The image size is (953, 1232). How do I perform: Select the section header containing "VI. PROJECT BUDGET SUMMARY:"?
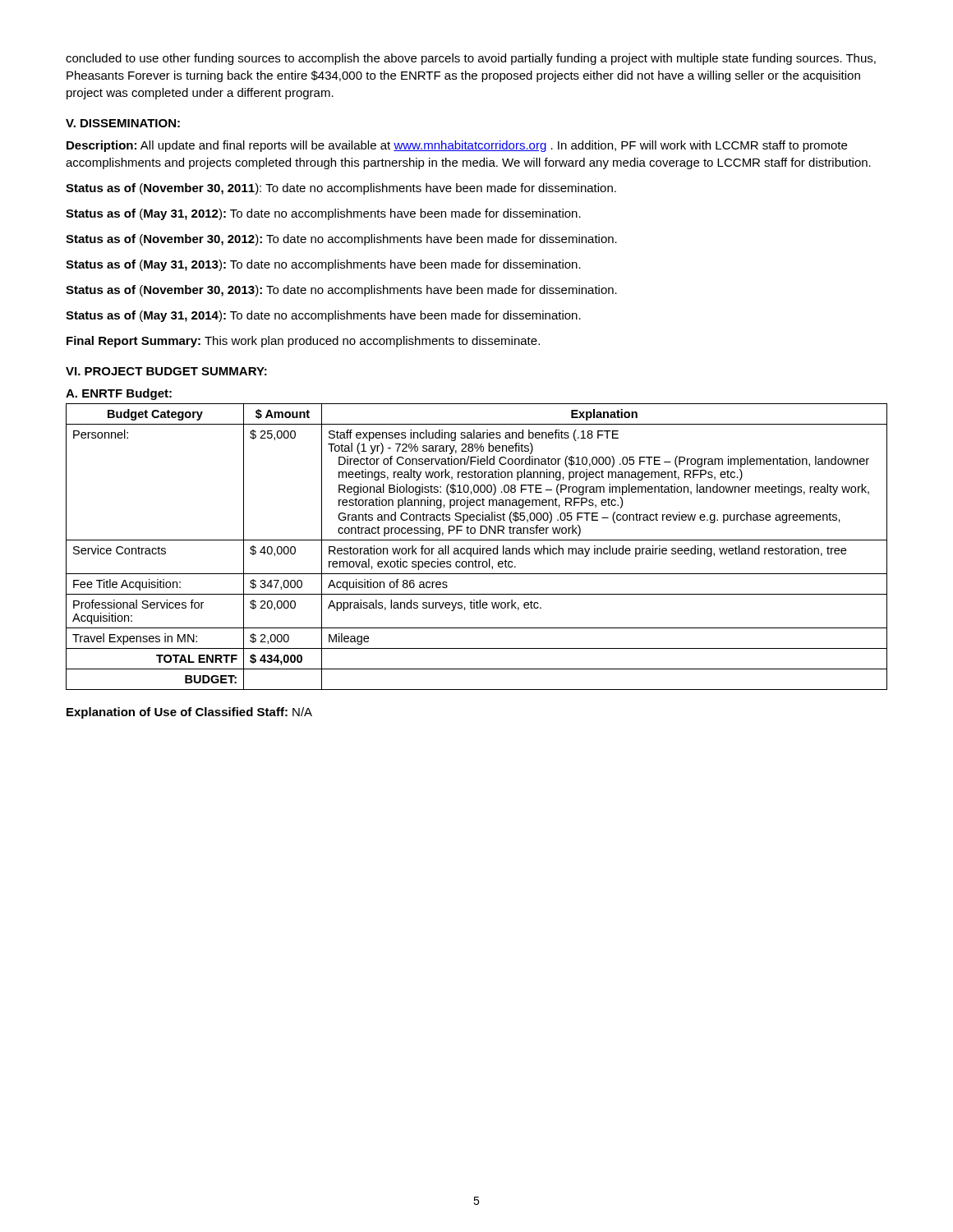(167, 371)
